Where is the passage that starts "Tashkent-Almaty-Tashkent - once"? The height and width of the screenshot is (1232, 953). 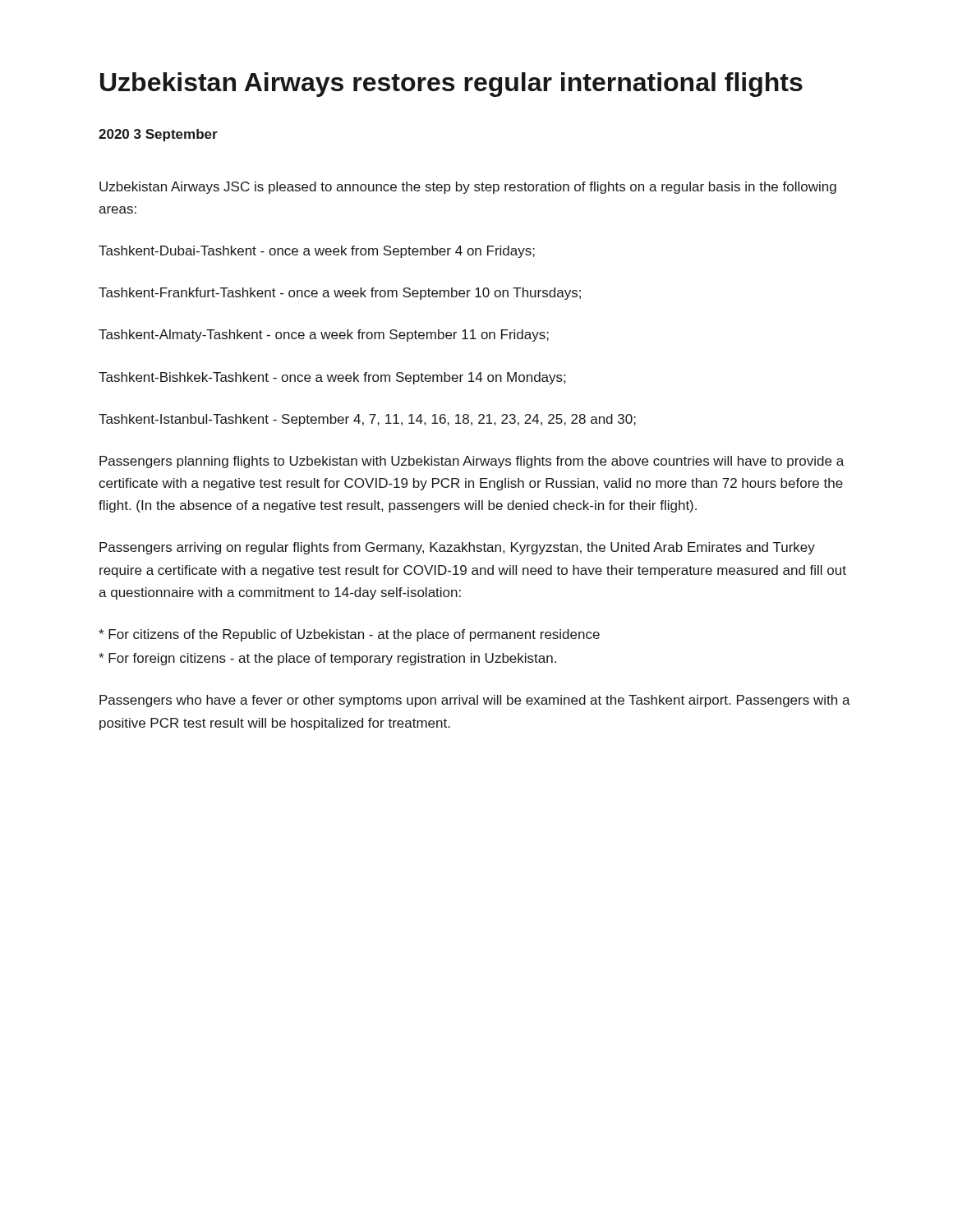click(x=324, y=335)
